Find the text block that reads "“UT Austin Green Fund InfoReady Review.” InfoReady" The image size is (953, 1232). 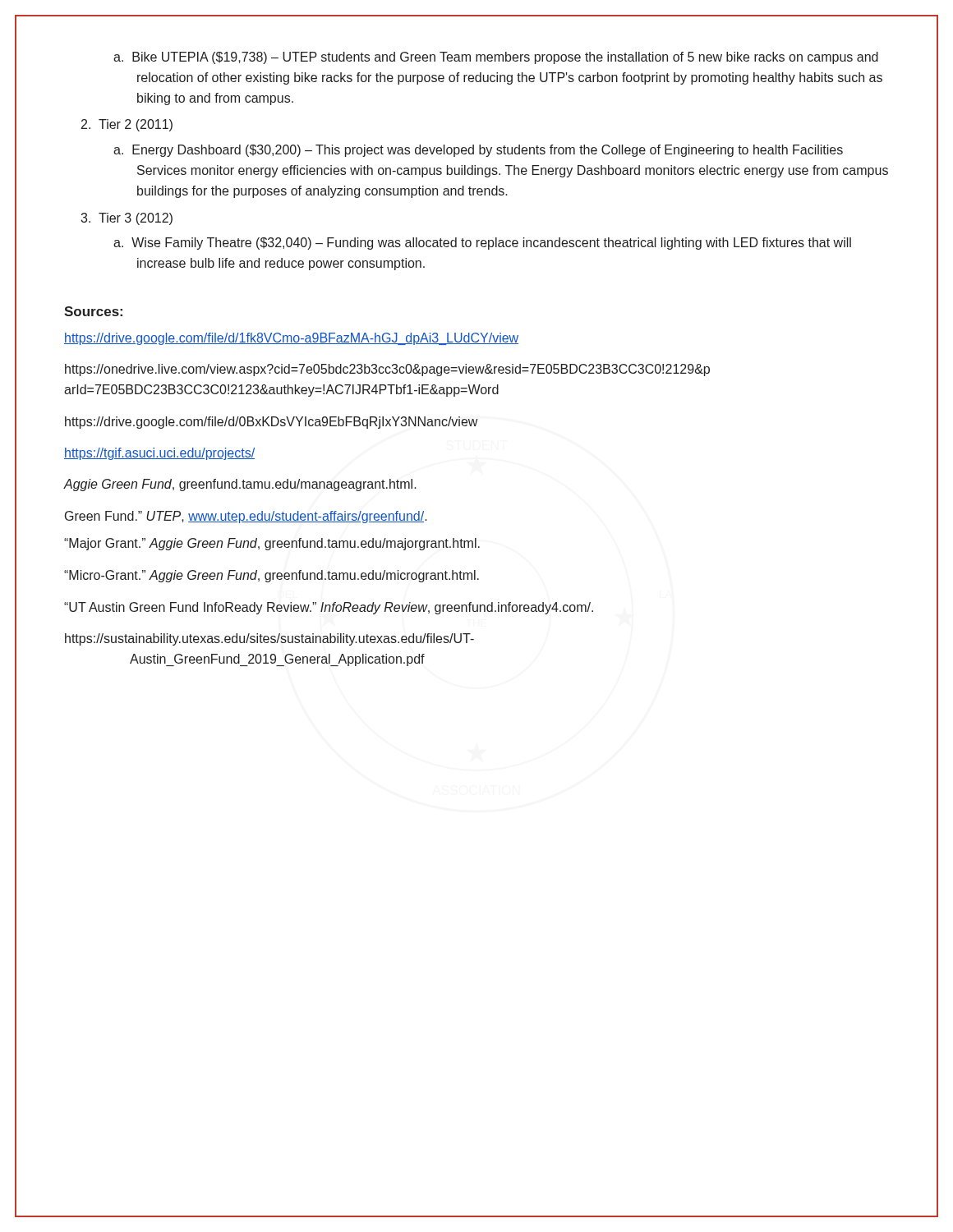329,607
